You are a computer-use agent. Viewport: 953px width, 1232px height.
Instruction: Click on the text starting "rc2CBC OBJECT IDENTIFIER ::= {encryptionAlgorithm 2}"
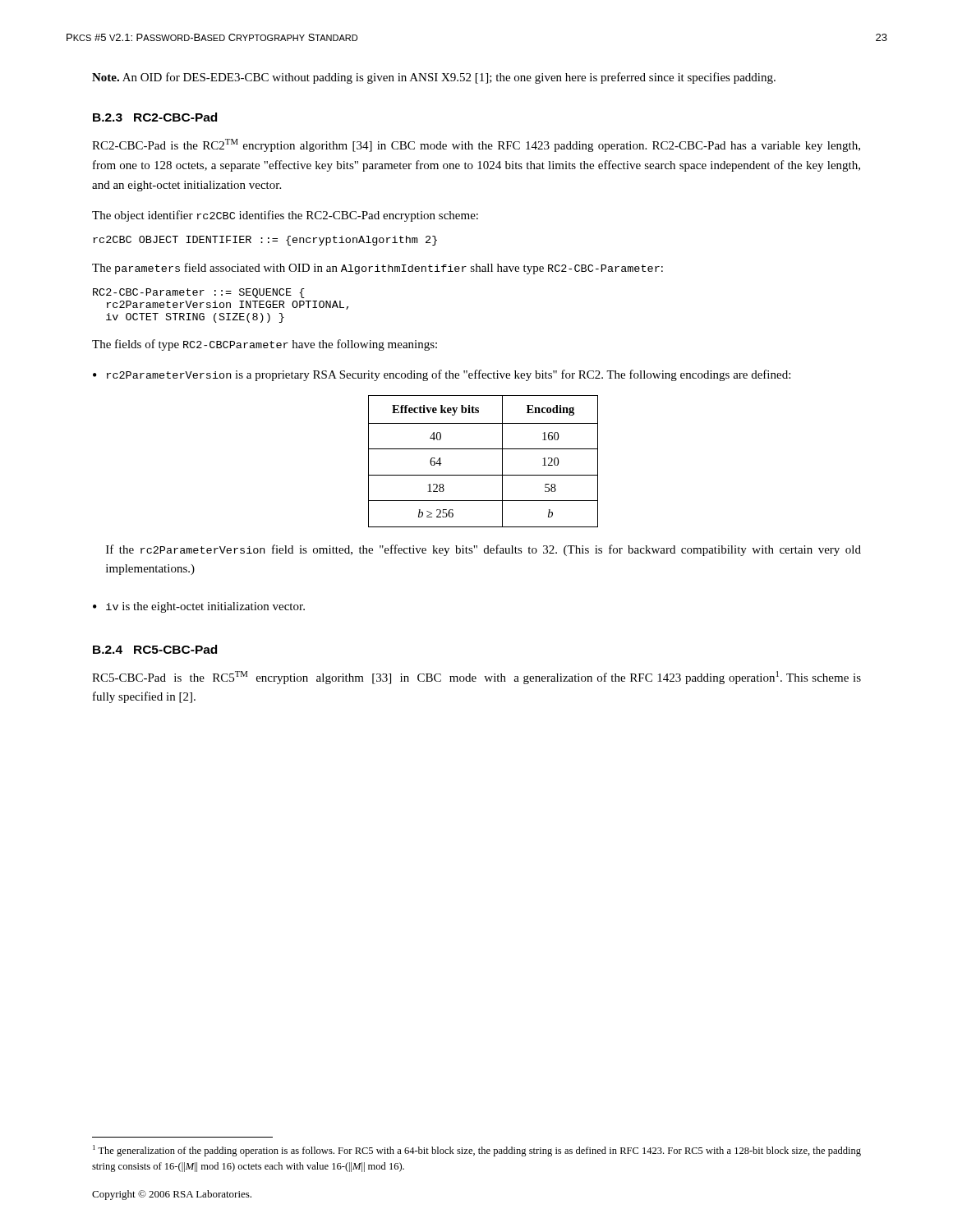[x=265, y=240]
